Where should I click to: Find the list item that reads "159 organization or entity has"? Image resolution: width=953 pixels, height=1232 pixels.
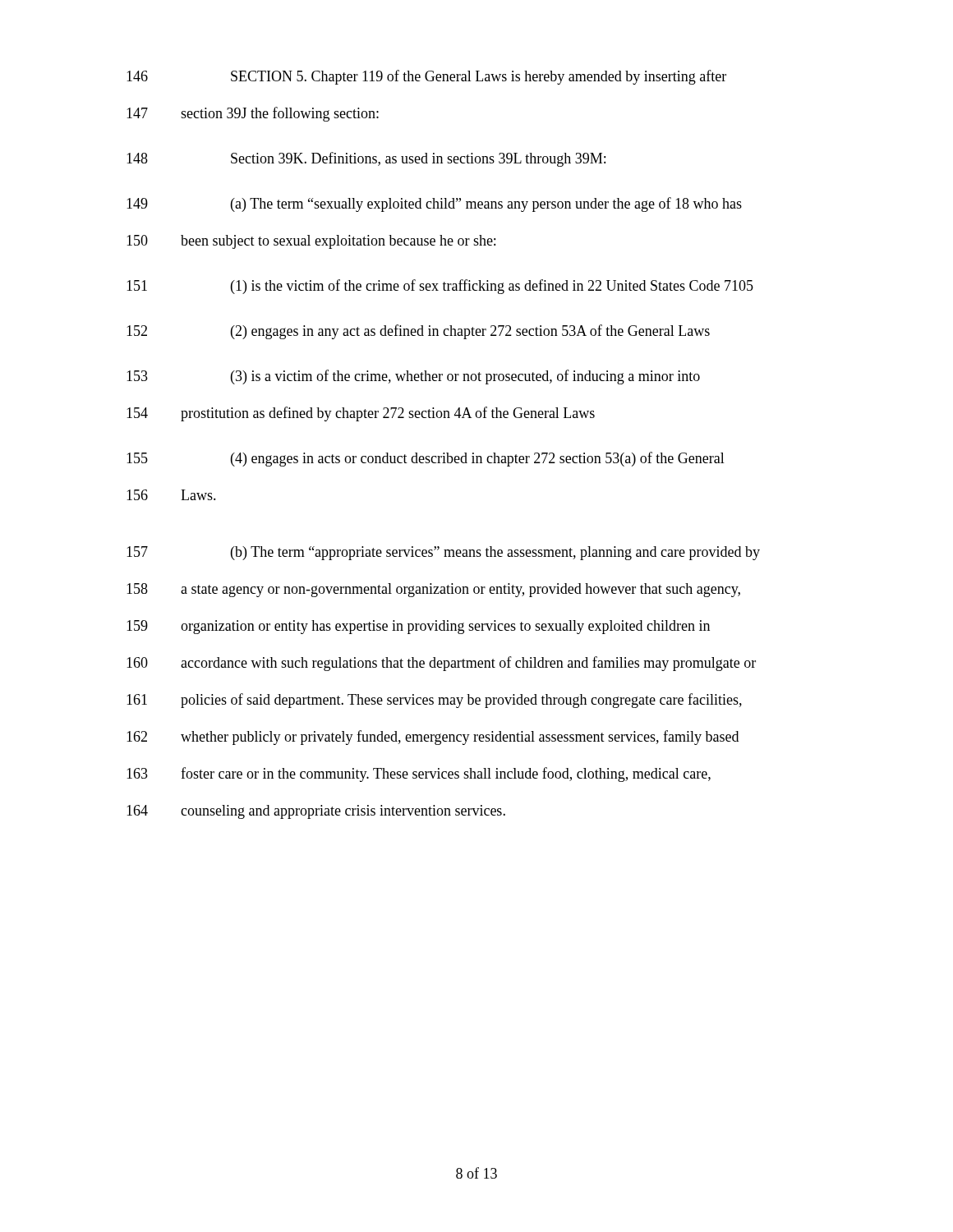404,626
